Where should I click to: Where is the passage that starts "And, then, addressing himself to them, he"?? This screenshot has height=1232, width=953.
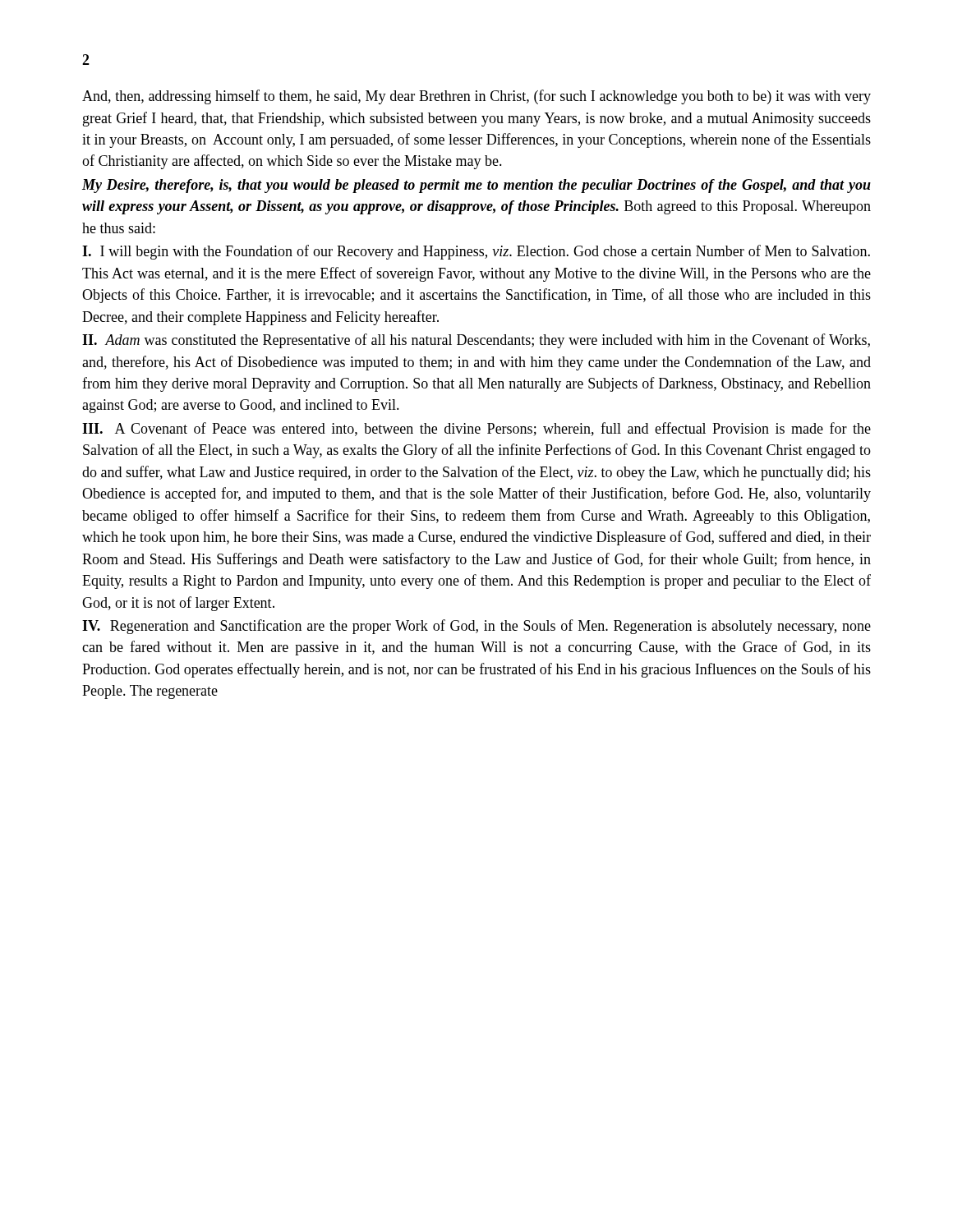point(476,129)
